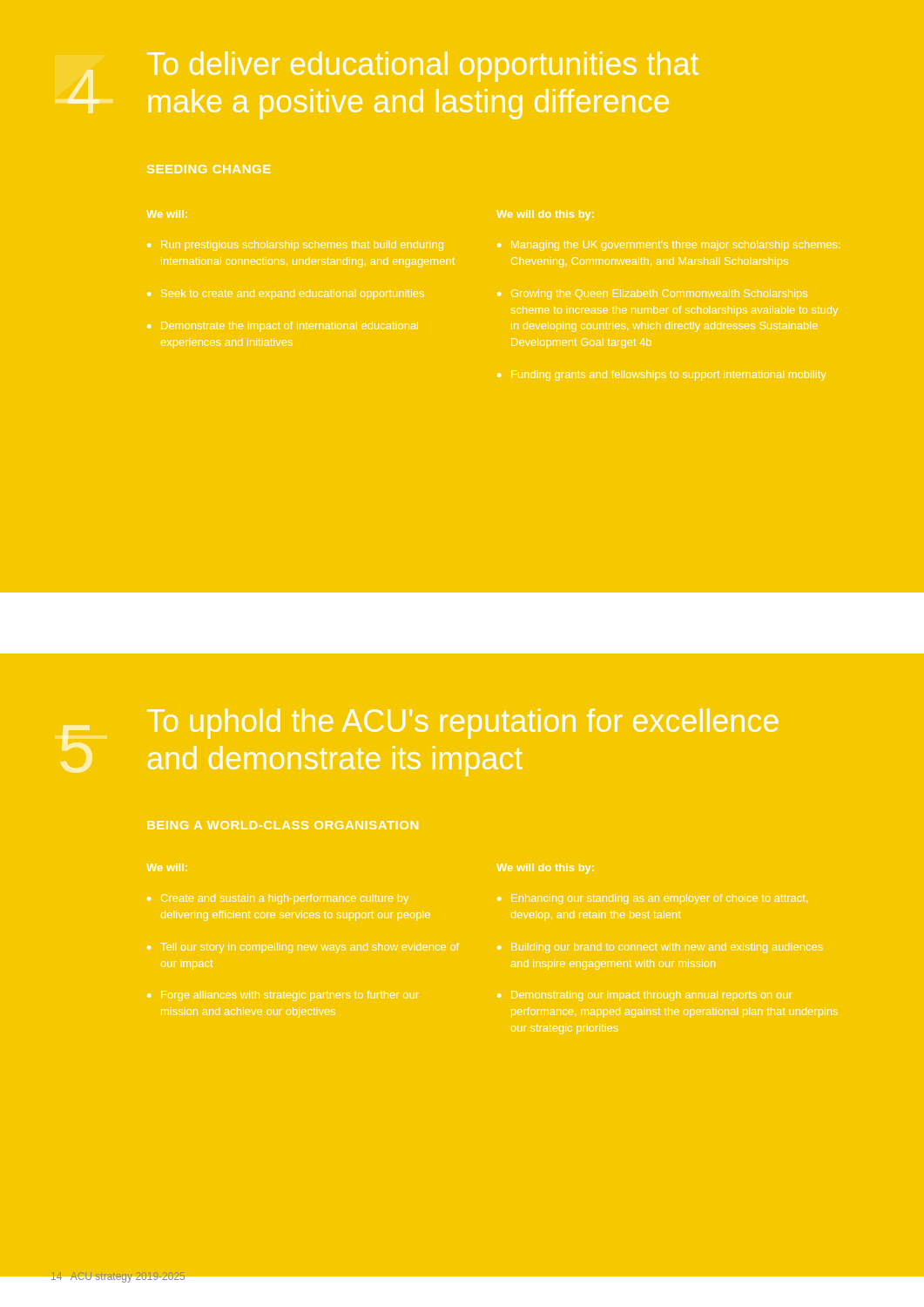Point to the region starting "• Managing the UK"

pyautogui.click(x=671, y=253)
